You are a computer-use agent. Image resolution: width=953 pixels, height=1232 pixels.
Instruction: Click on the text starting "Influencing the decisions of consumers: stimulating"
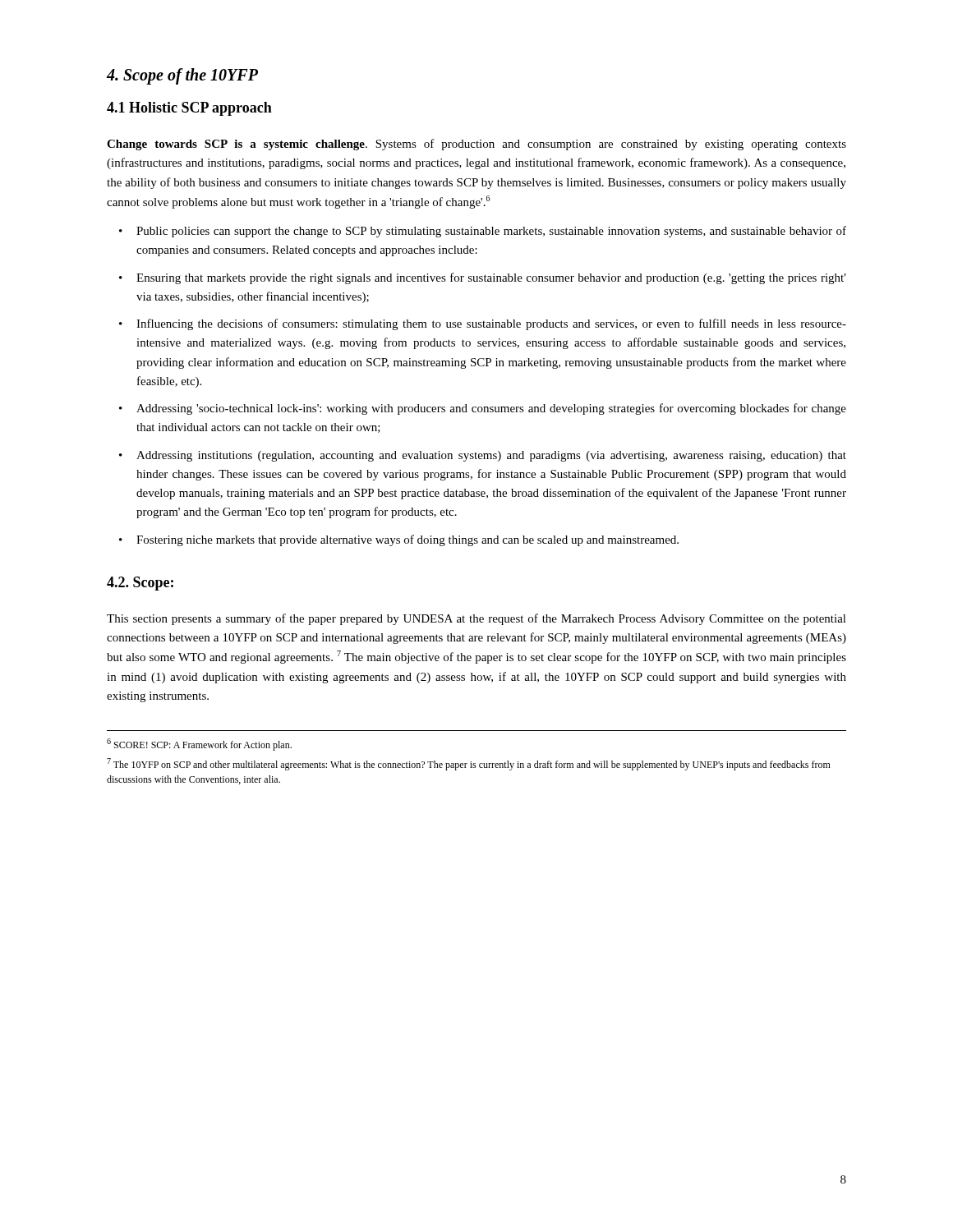[x=476, y=353]
